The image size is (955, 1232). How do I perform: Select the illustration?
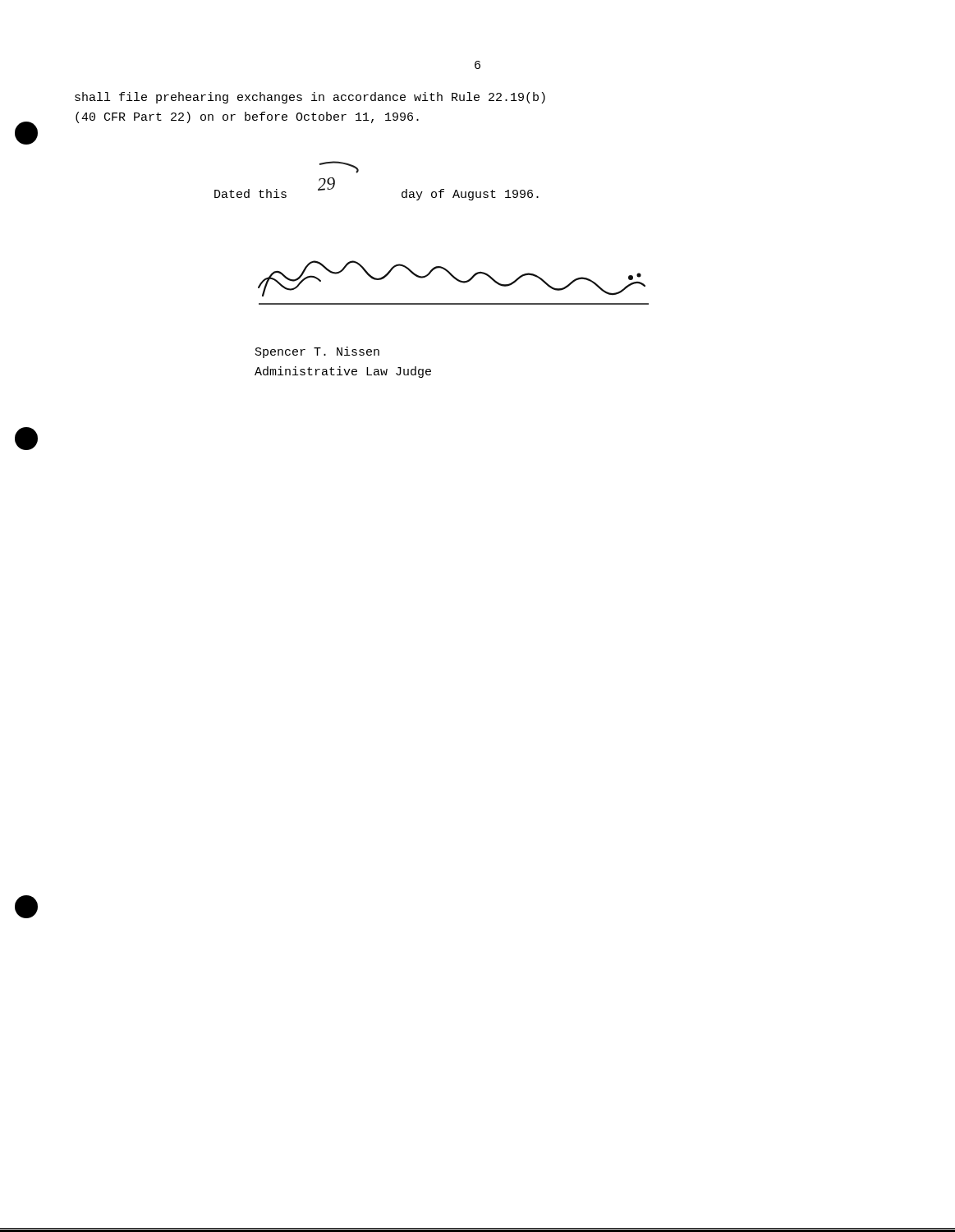pyautogui.click(x=460, y=283)
